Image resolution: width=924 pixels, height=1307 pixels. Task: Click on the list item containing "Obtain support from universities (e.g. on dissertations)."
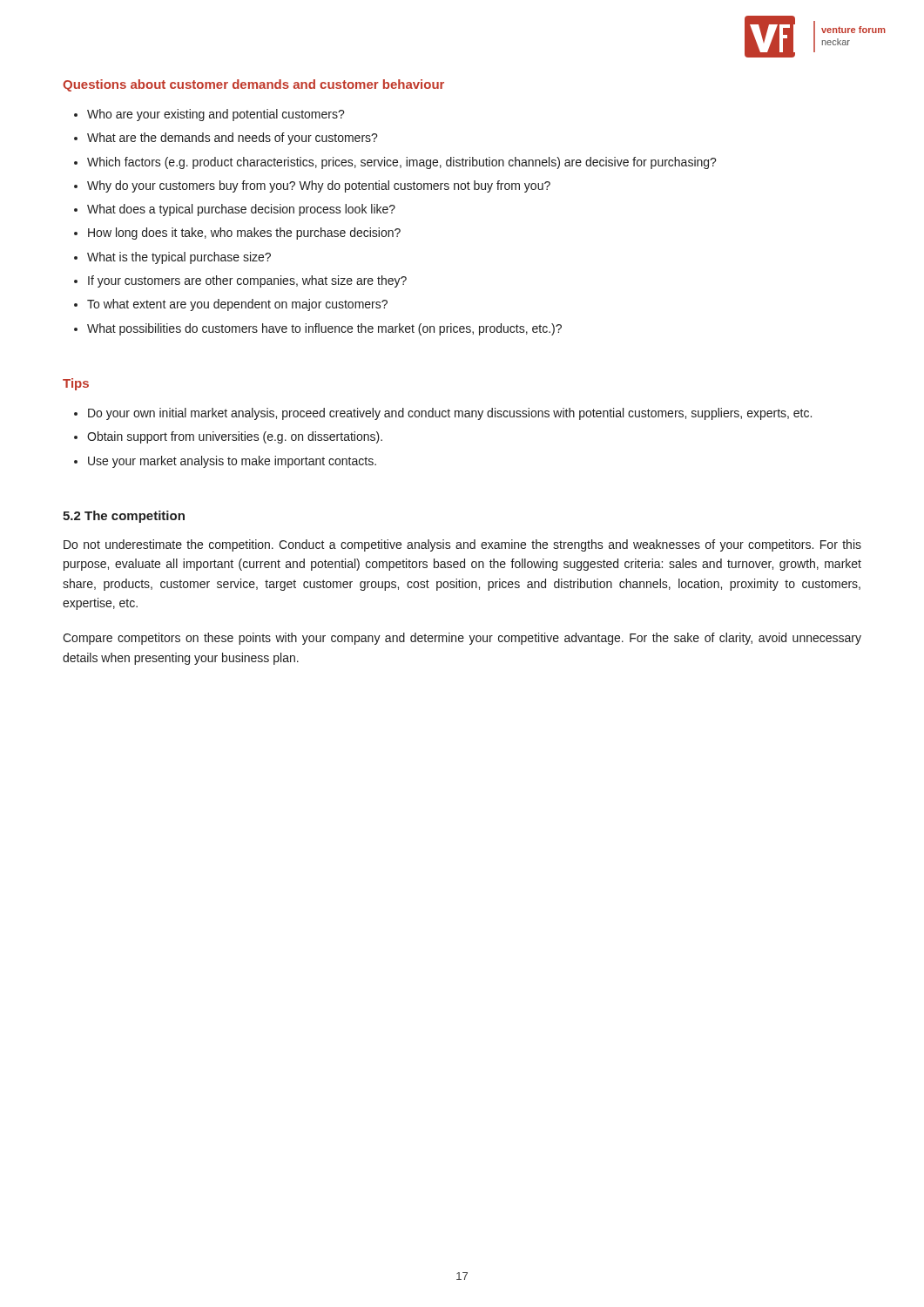[x=235, y=437]
